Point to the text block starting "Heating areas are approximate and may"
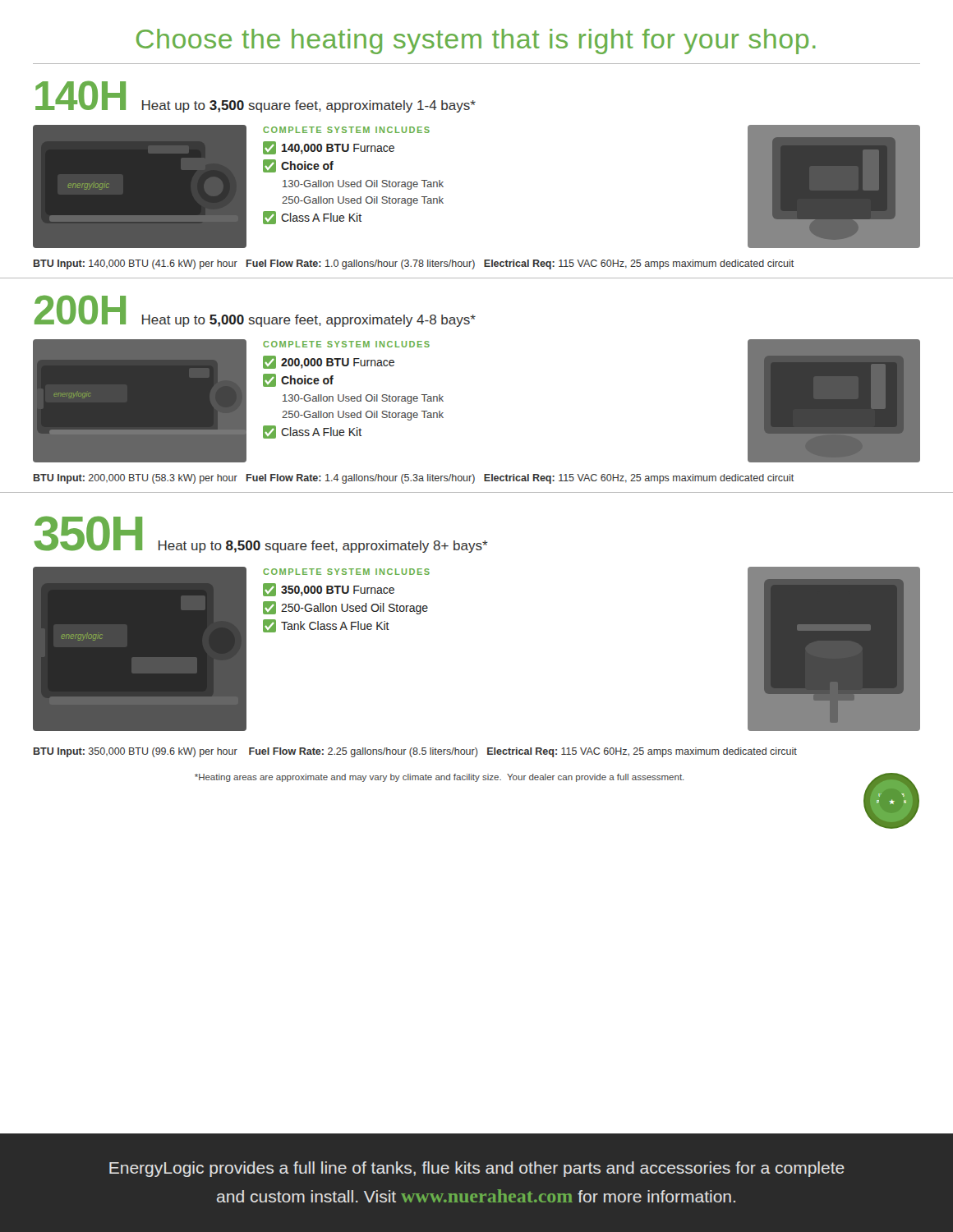Viewport: 953px width, 1232px height. coord(440,777)
